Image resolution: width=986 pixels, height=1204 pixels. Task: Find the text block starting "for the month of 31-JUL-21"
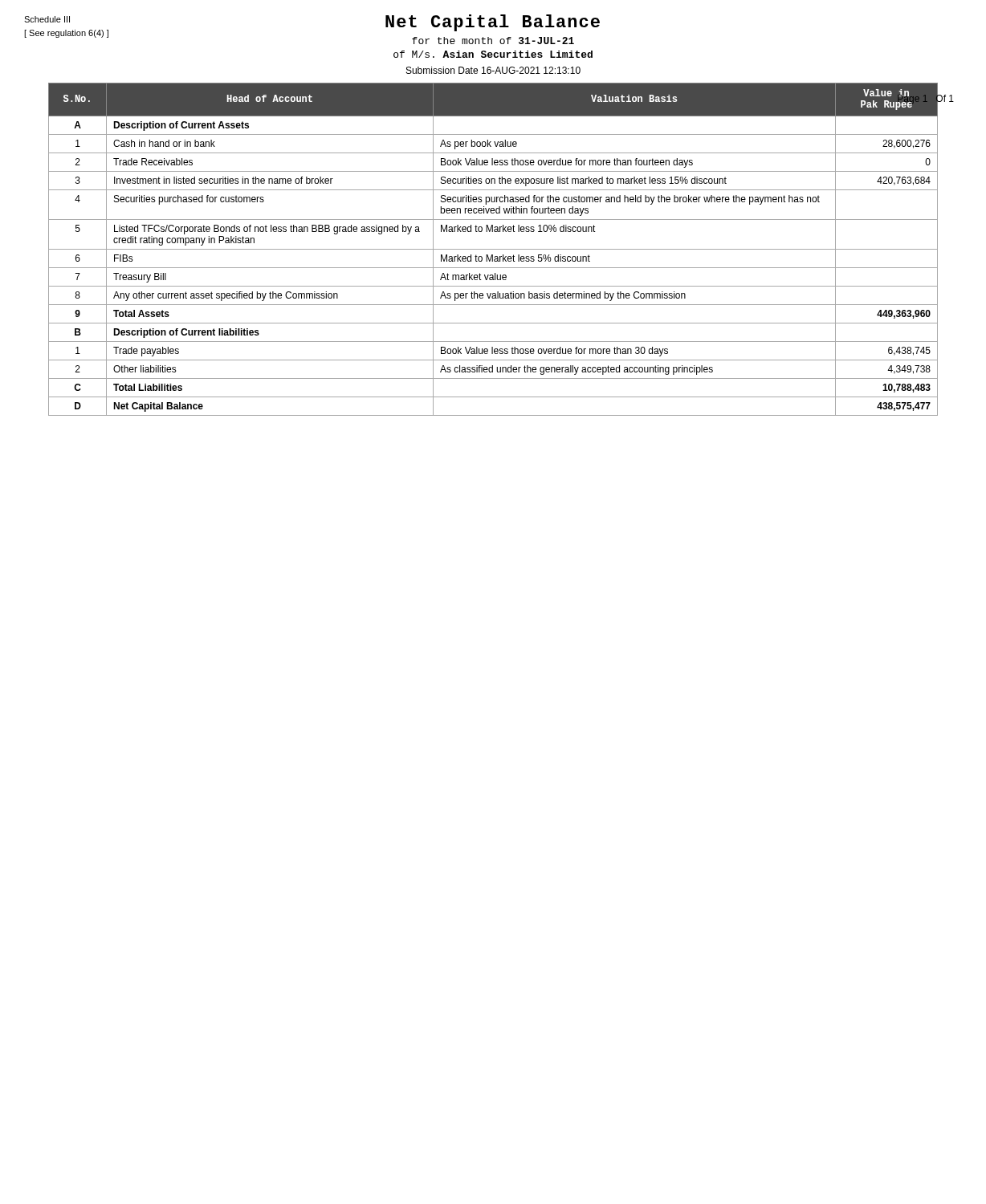(x=493, y=41)
